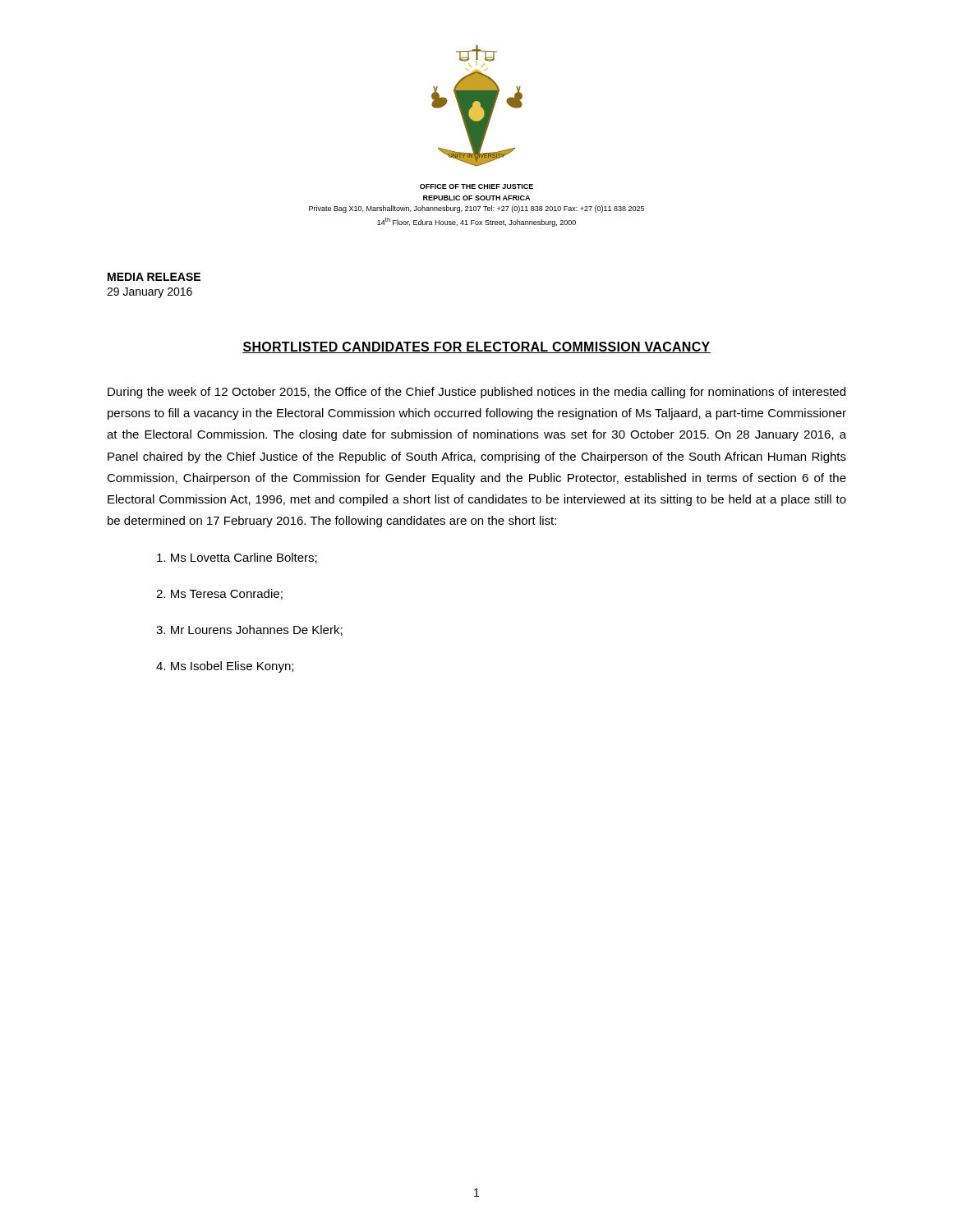This screenshot has height=1232, width=953.
Task: Locate the list item with the text "2. Ms Teresa Conradie;"
Action: click(220, 593)
